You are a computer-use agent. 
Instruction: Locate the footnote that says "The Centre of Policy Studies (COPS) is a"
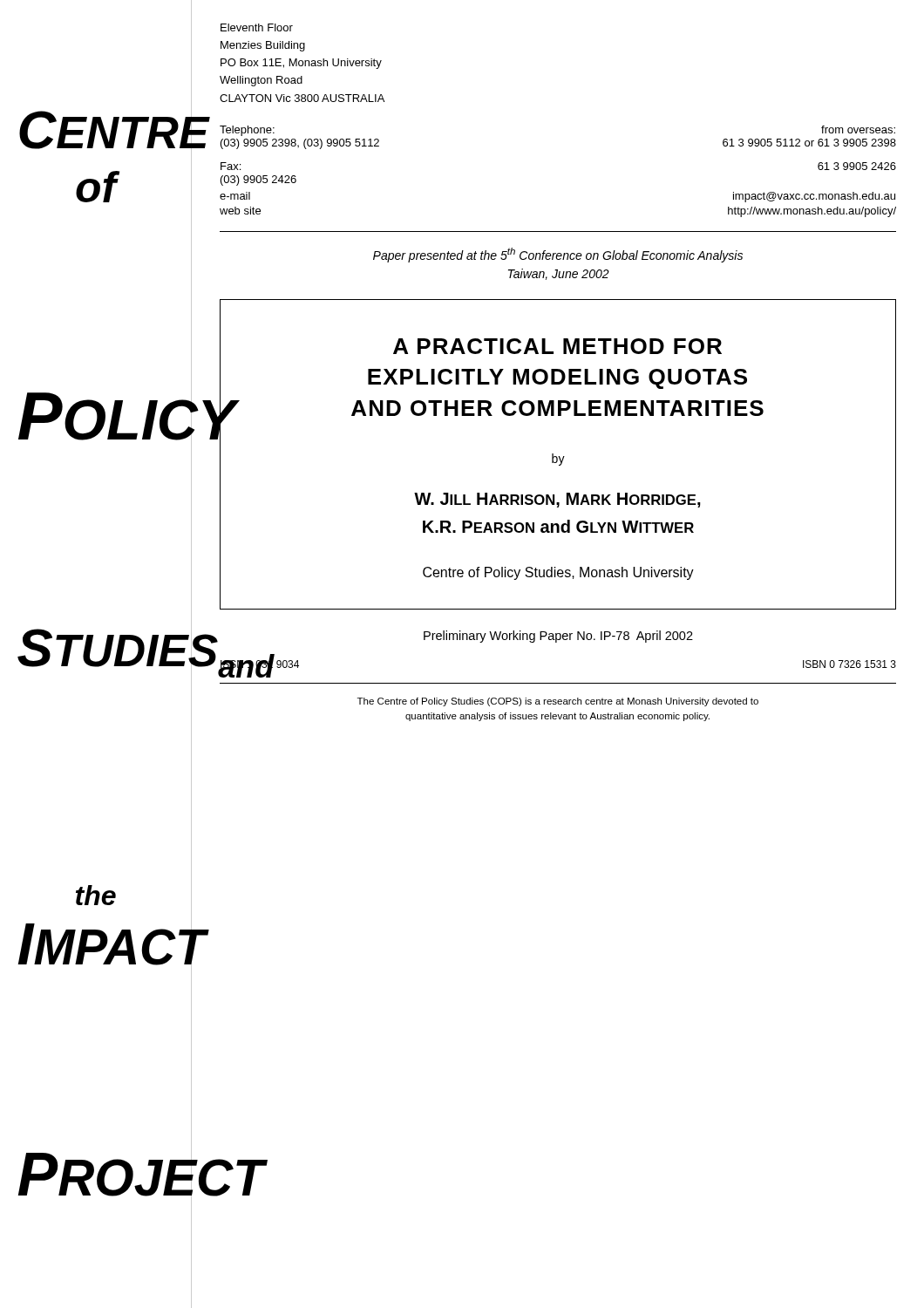coord(558,708)
